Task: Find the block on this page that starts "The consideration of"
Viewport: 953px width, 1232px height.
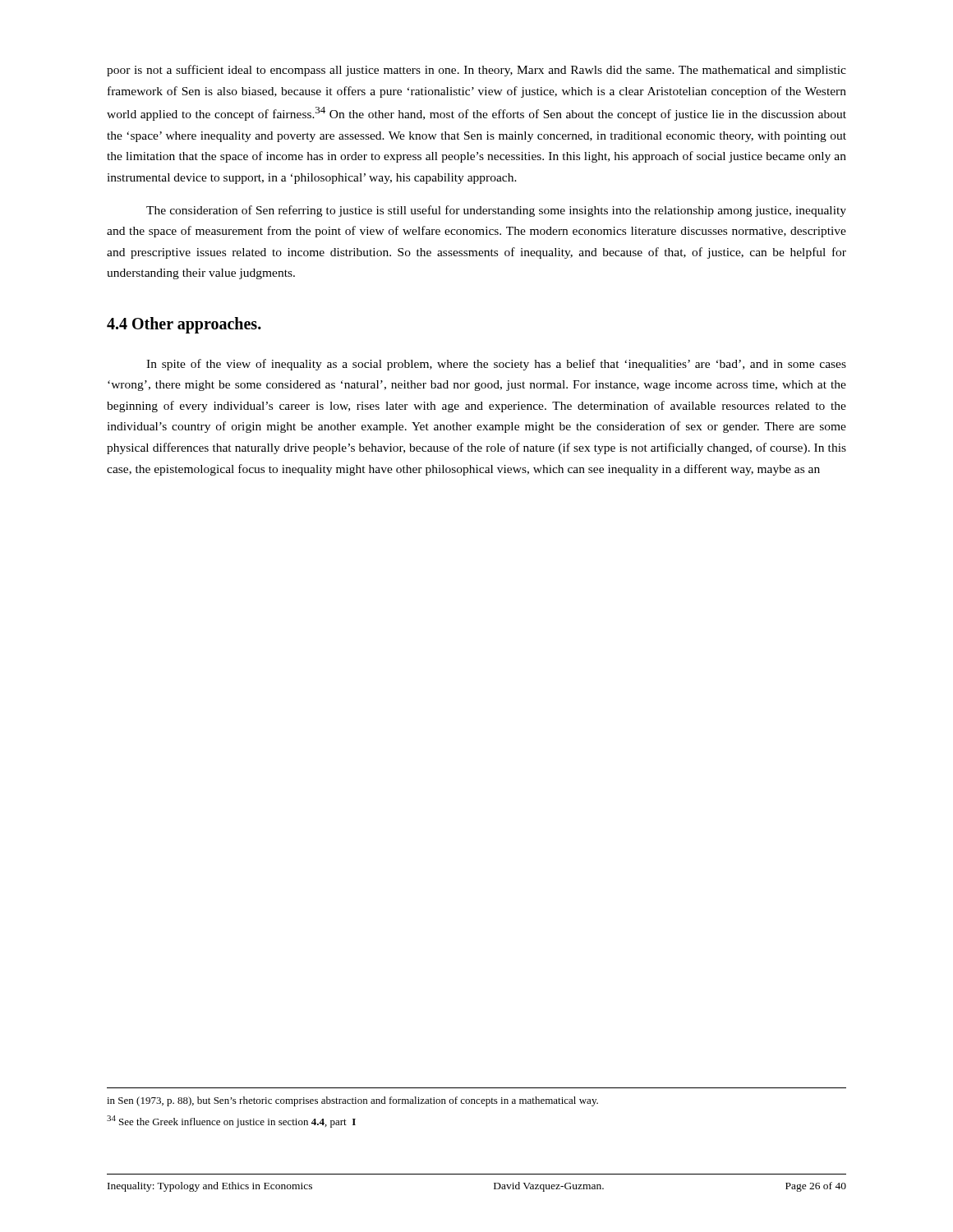Action: [476, 241]
